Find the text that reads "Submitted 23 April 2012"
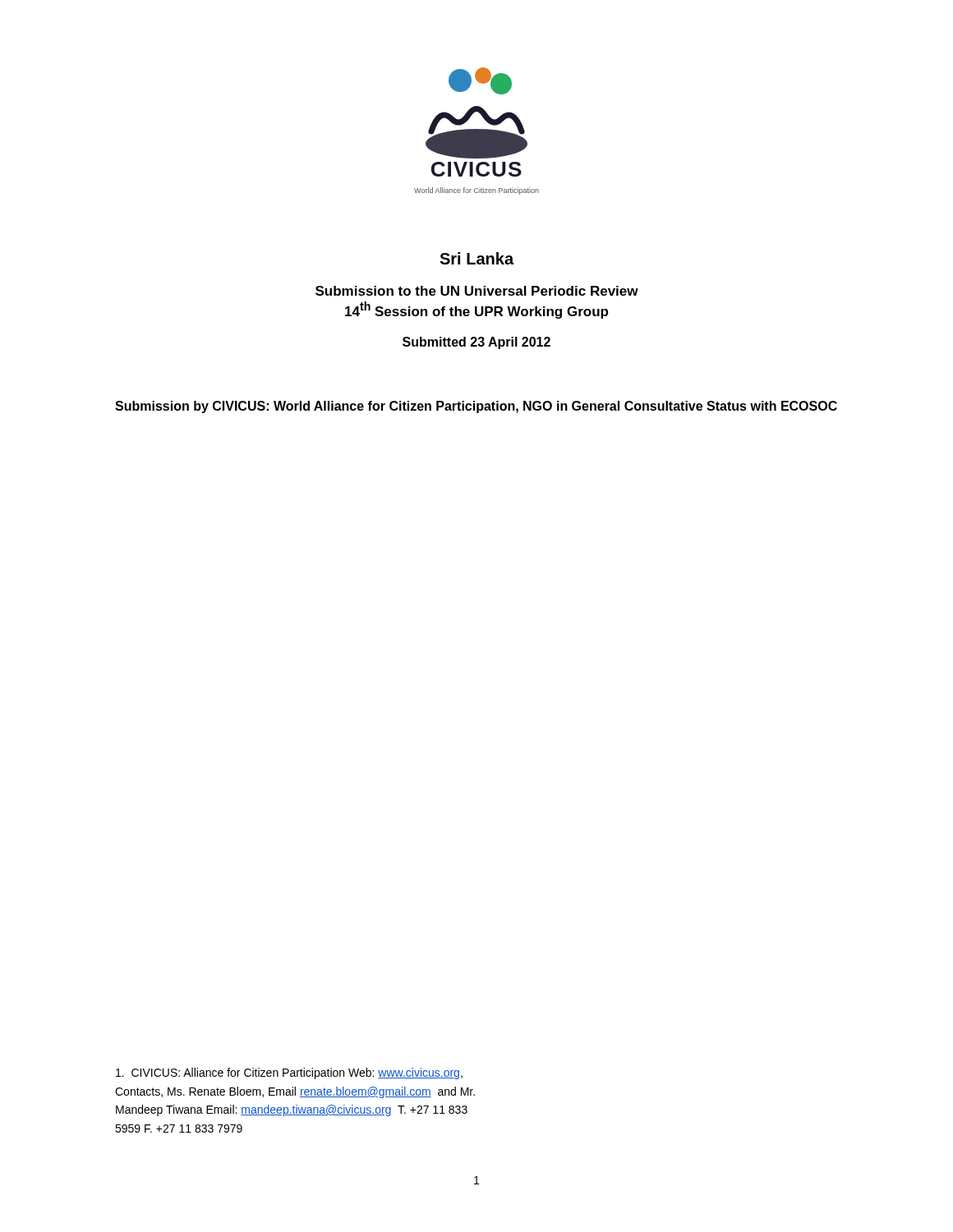Screen dimensions: 1232x953 pos(476,342)
